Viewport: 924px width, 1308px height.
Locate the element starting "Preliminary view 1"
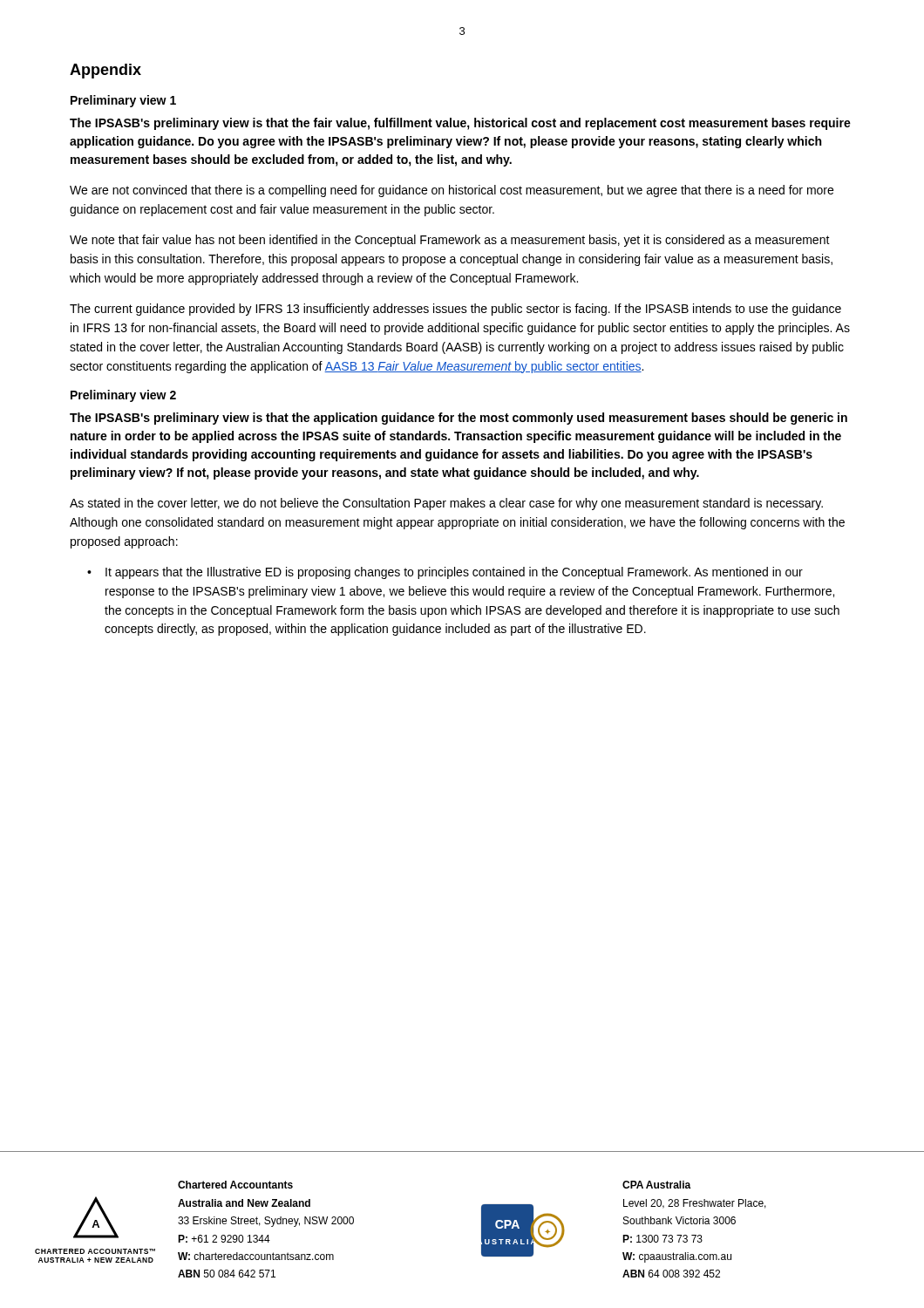(123, 100)
